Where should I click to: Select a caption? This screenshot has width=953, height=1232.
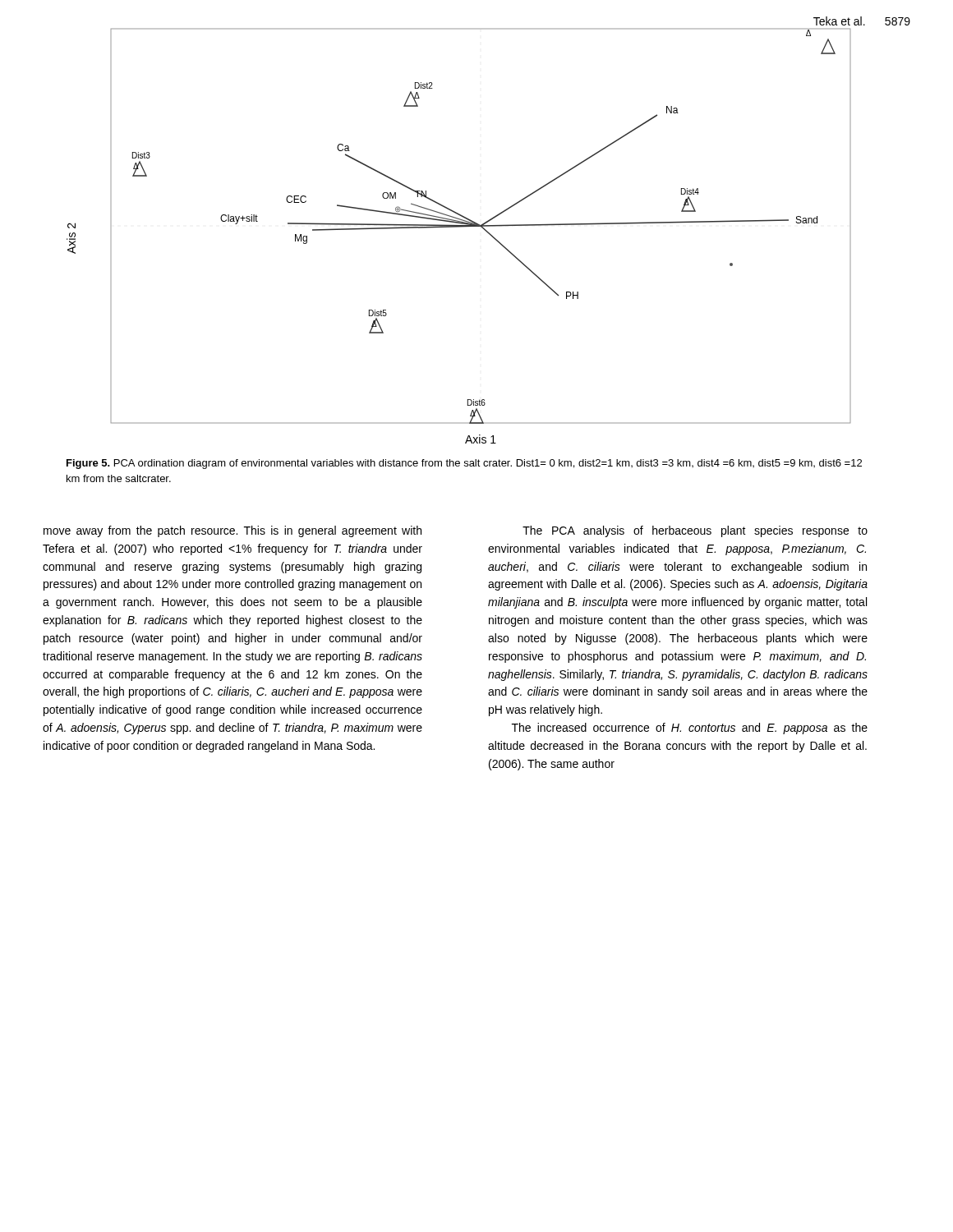coord(464,471)
